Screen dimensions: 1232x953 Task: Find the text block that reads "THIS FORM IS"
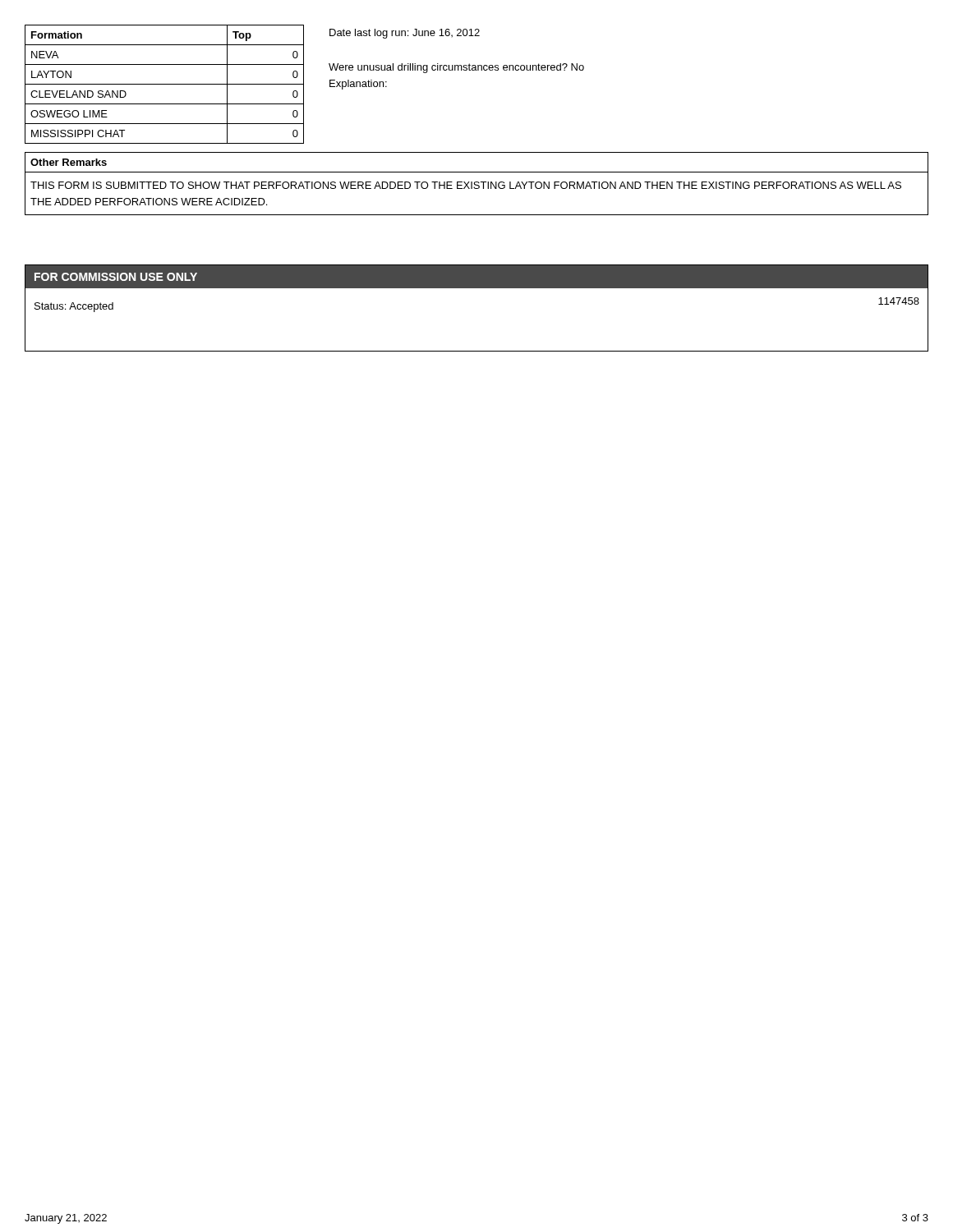(x=466, y=193)
